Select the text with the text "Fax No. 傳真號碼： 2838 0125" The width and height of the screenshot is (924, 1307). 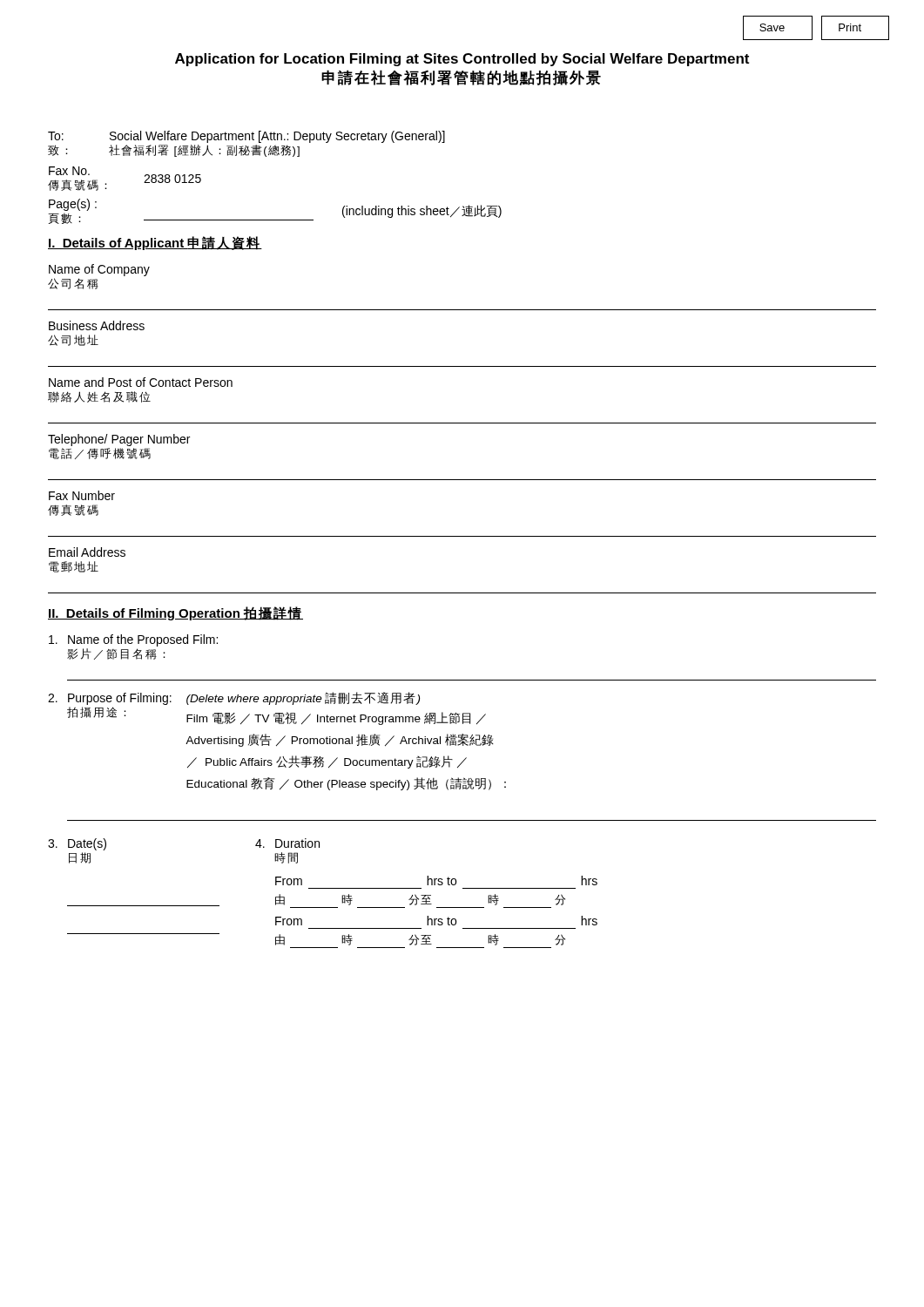point(71,181)
